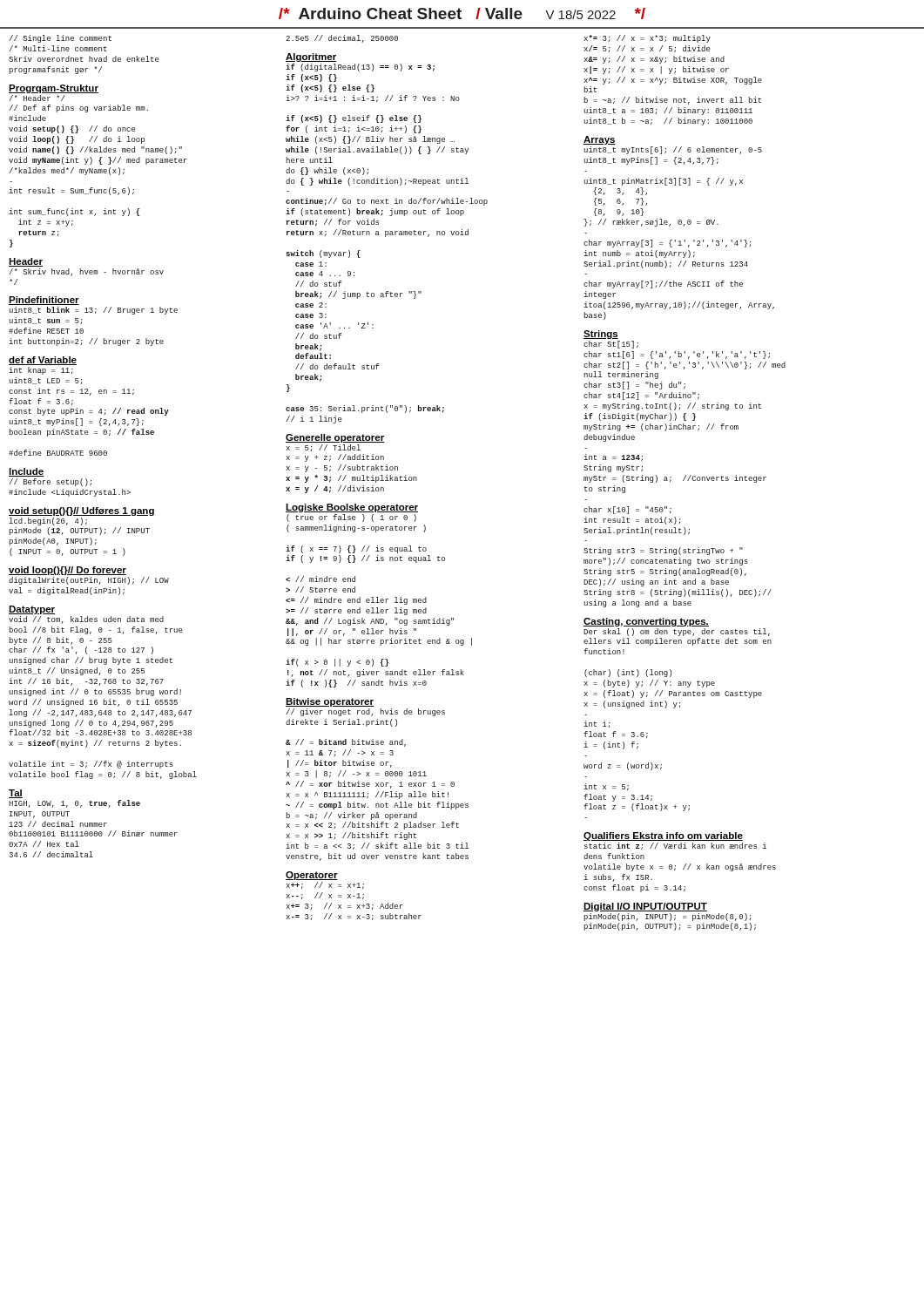Locate the text "Generelle operatorer"

point(335,437)
